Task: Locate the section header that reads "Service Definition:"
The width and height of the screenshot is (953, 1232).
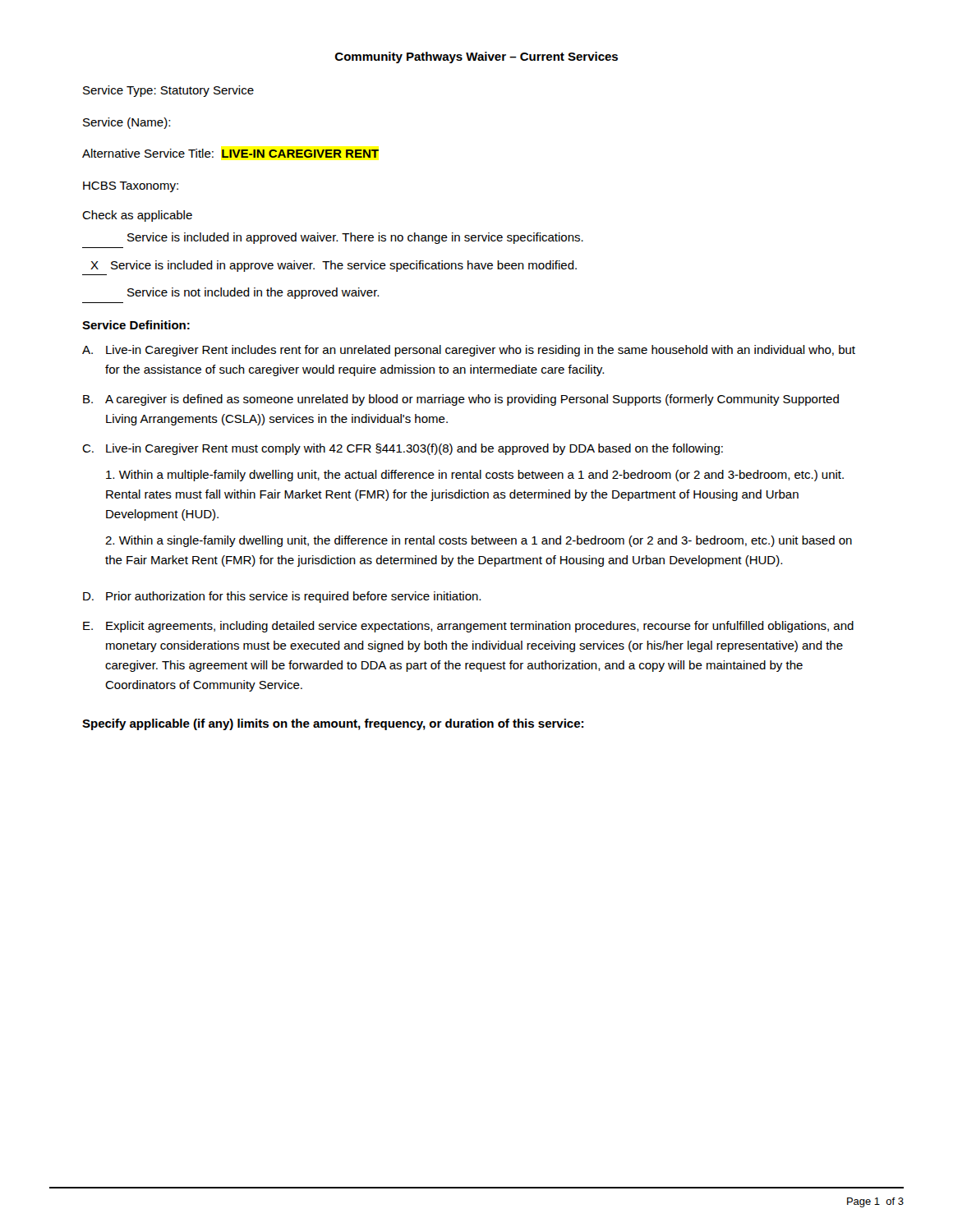Action: (x=136, y=324)
